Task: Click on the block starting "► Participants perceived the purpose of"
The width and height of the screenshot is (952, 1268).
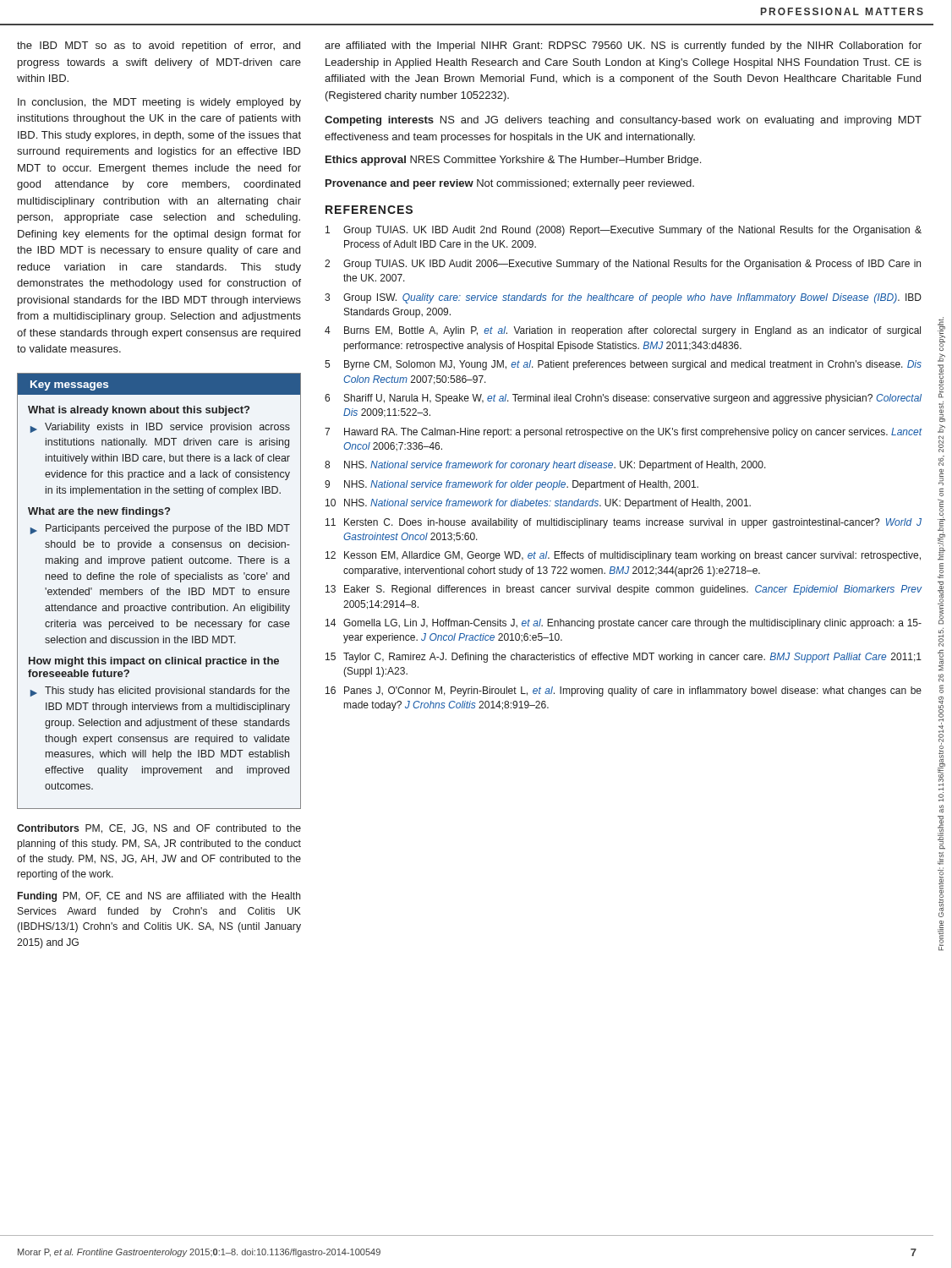Action: (159, 584)
